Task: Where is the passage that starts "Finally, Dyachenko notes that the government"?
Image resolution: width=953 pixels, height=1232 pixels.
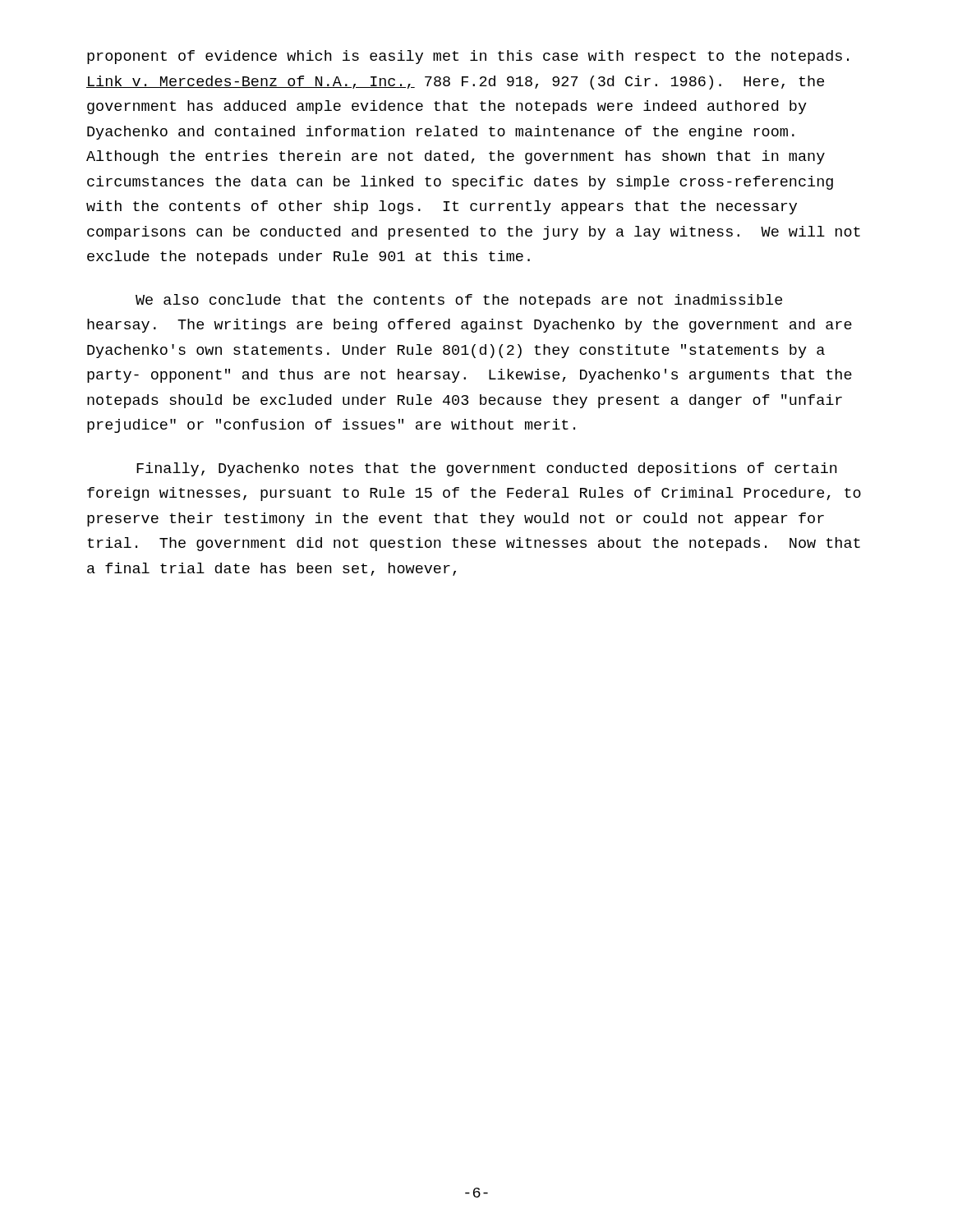Action: point(476,520)
